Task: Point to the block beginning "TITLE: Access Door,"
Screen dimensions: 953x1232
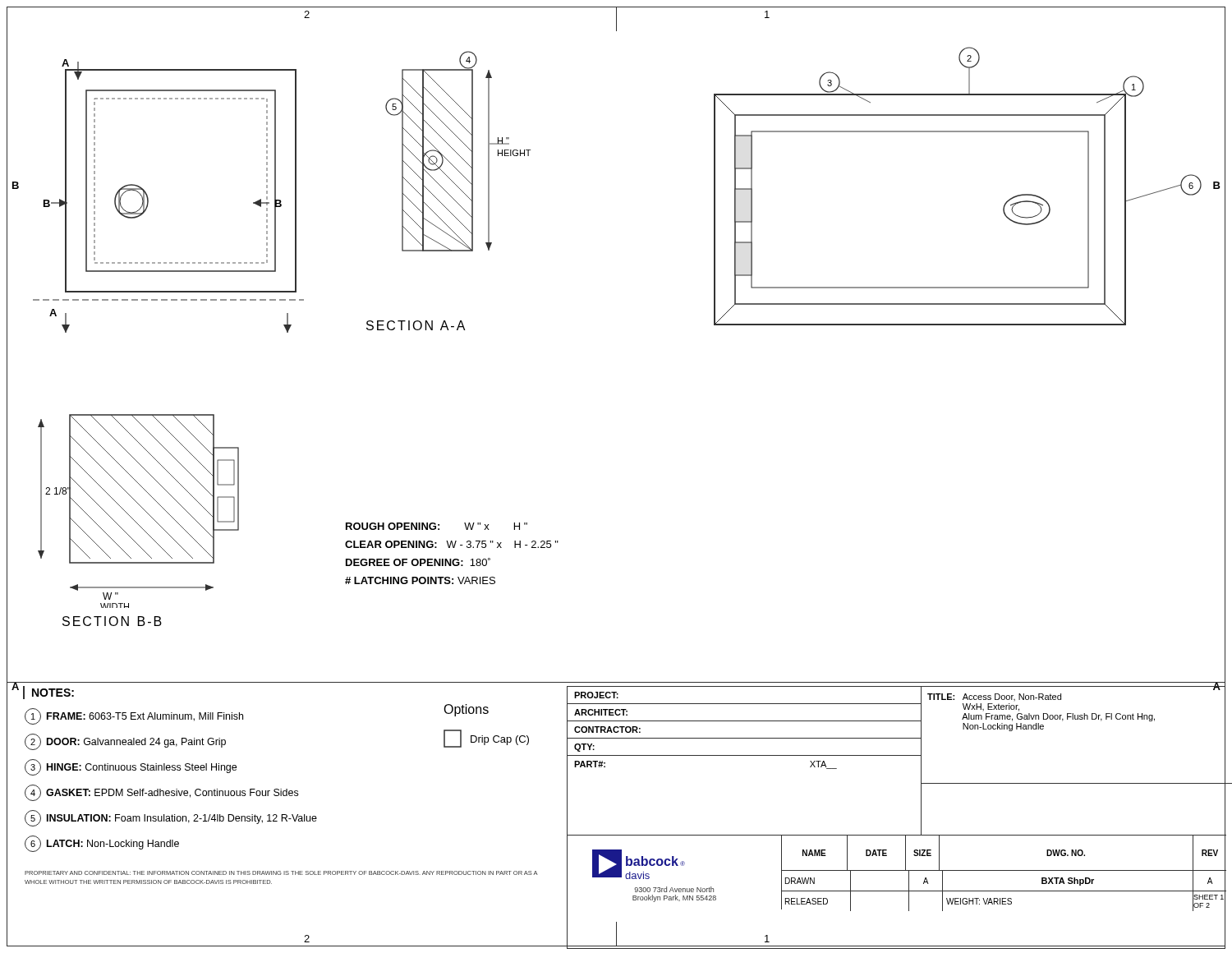Action: [x=1042, y=711]
